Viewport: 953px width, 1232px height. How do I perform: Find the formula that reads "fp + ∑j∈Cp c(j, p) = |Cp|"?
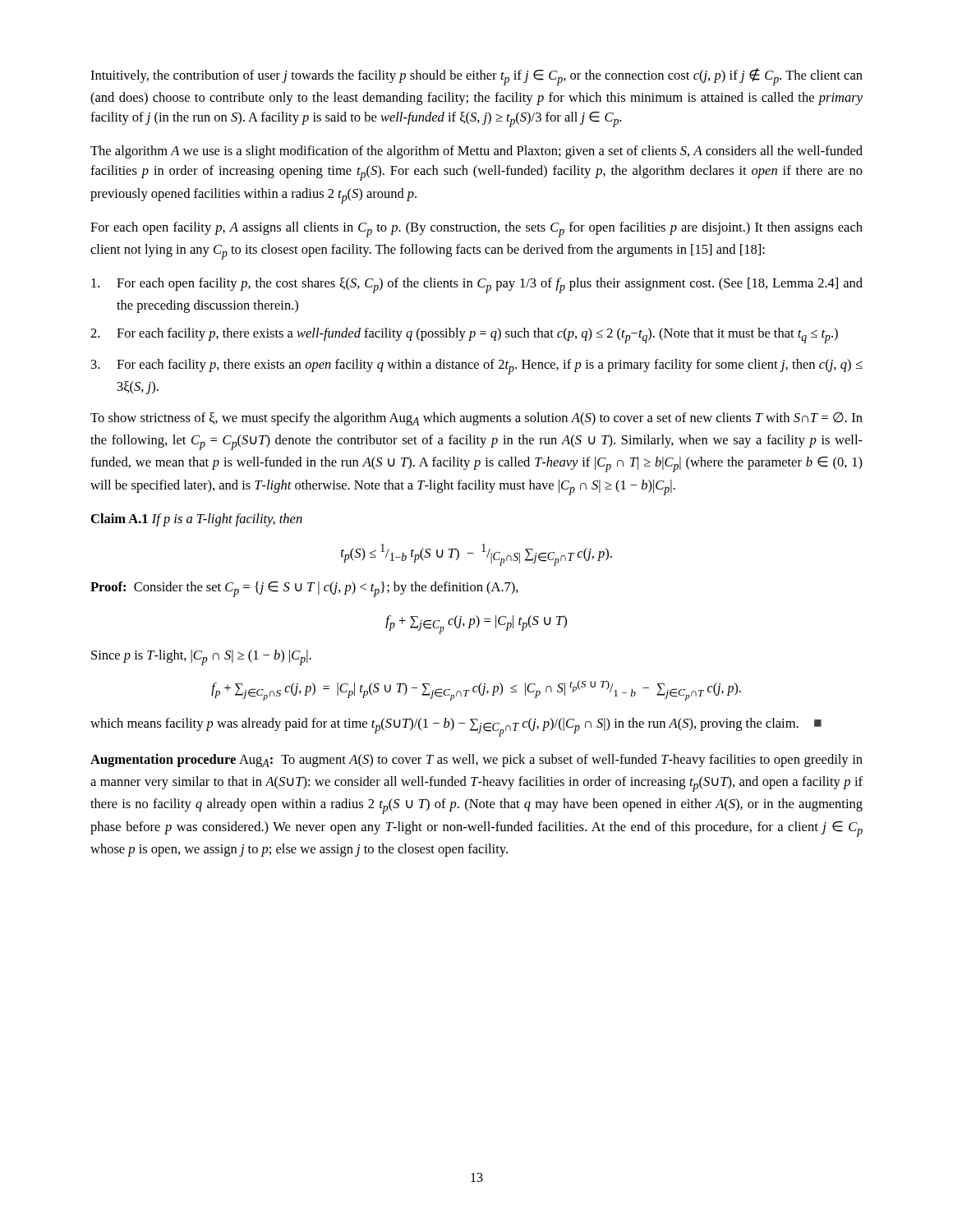point(476,623)
